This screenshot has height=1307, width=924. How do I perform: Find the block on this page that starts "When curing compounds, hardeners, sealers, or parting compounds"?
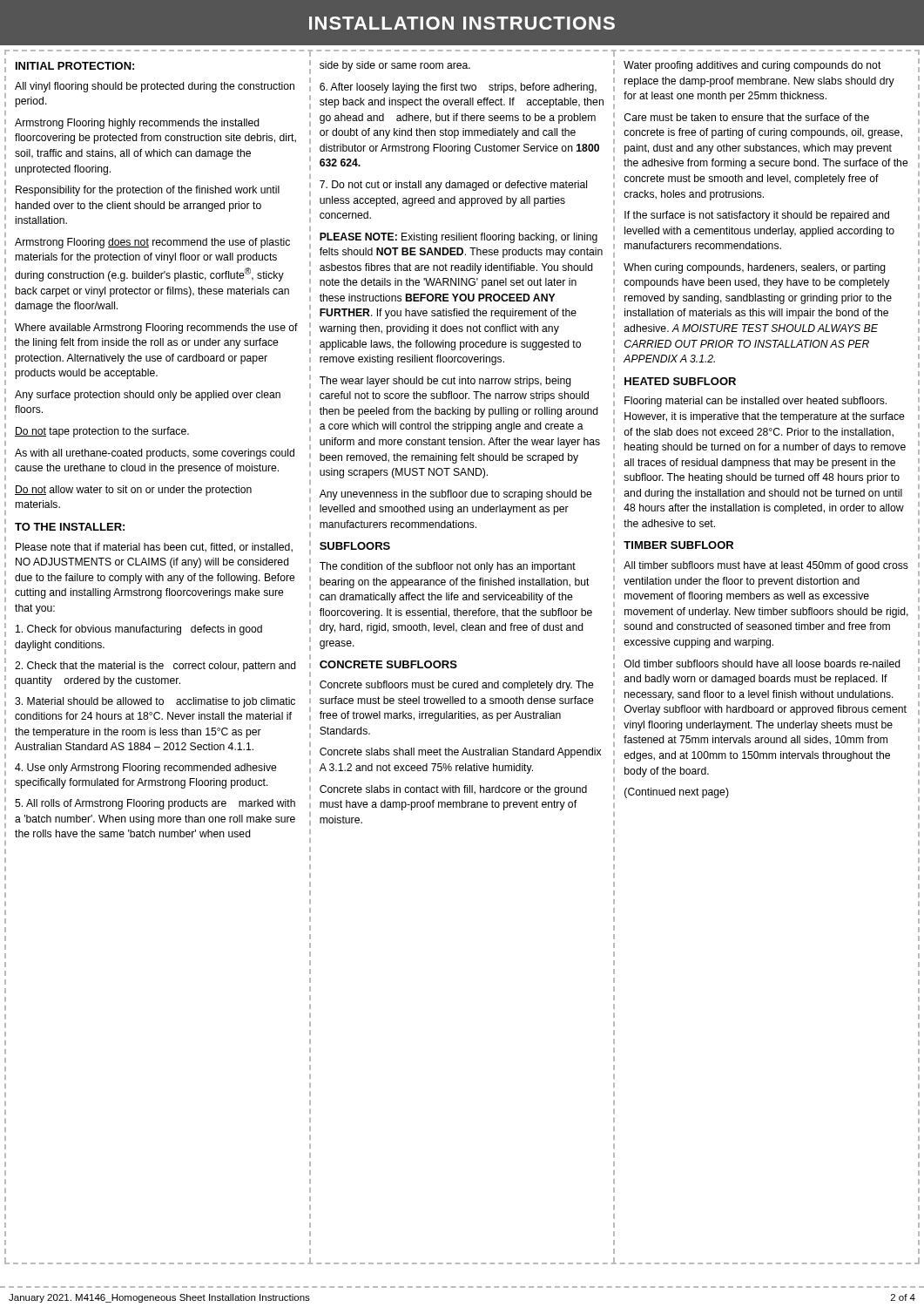758,313
